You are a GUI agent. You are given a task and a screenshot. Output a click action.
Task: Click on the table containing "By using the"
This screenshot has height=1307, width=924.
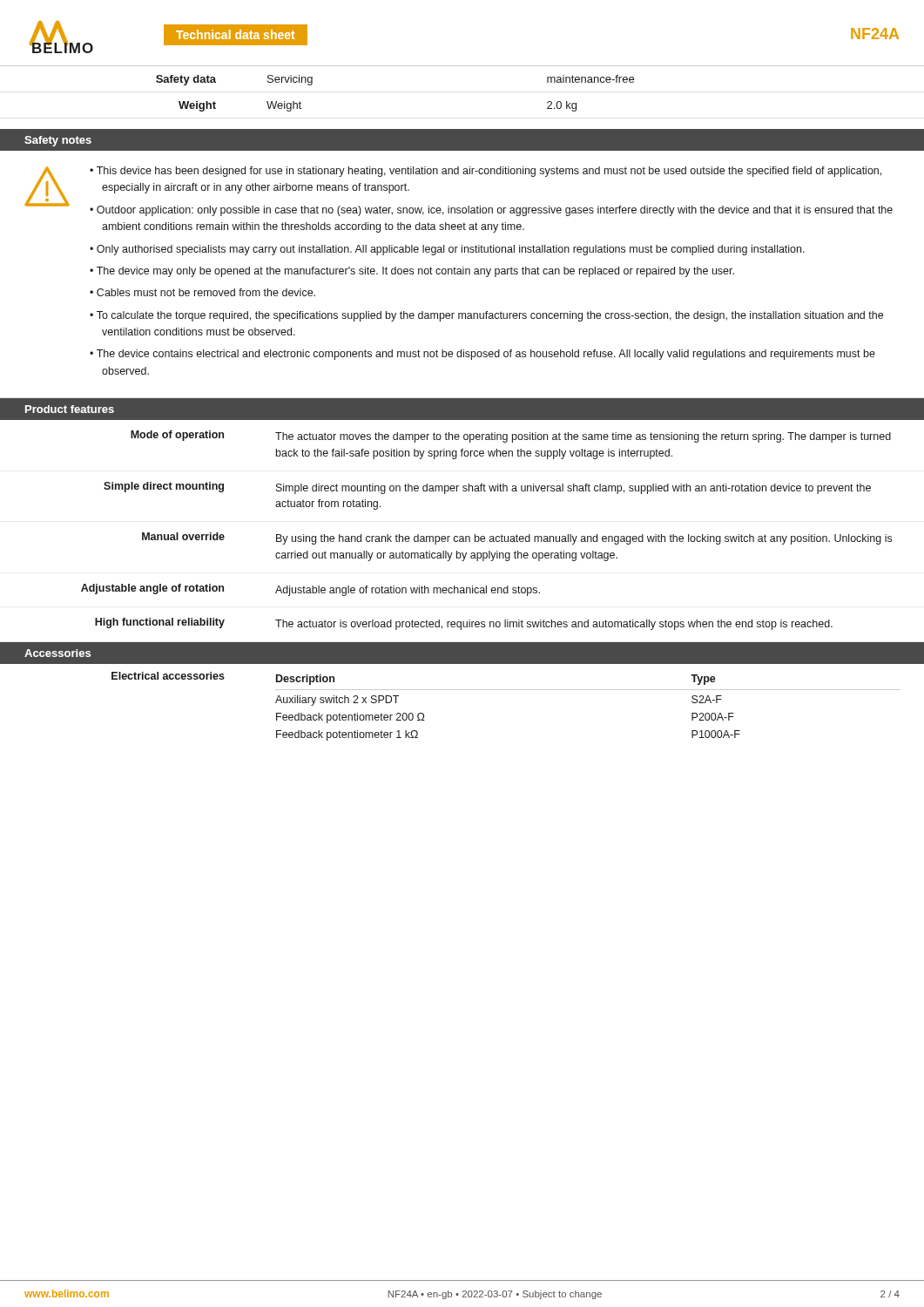[462, 531]
